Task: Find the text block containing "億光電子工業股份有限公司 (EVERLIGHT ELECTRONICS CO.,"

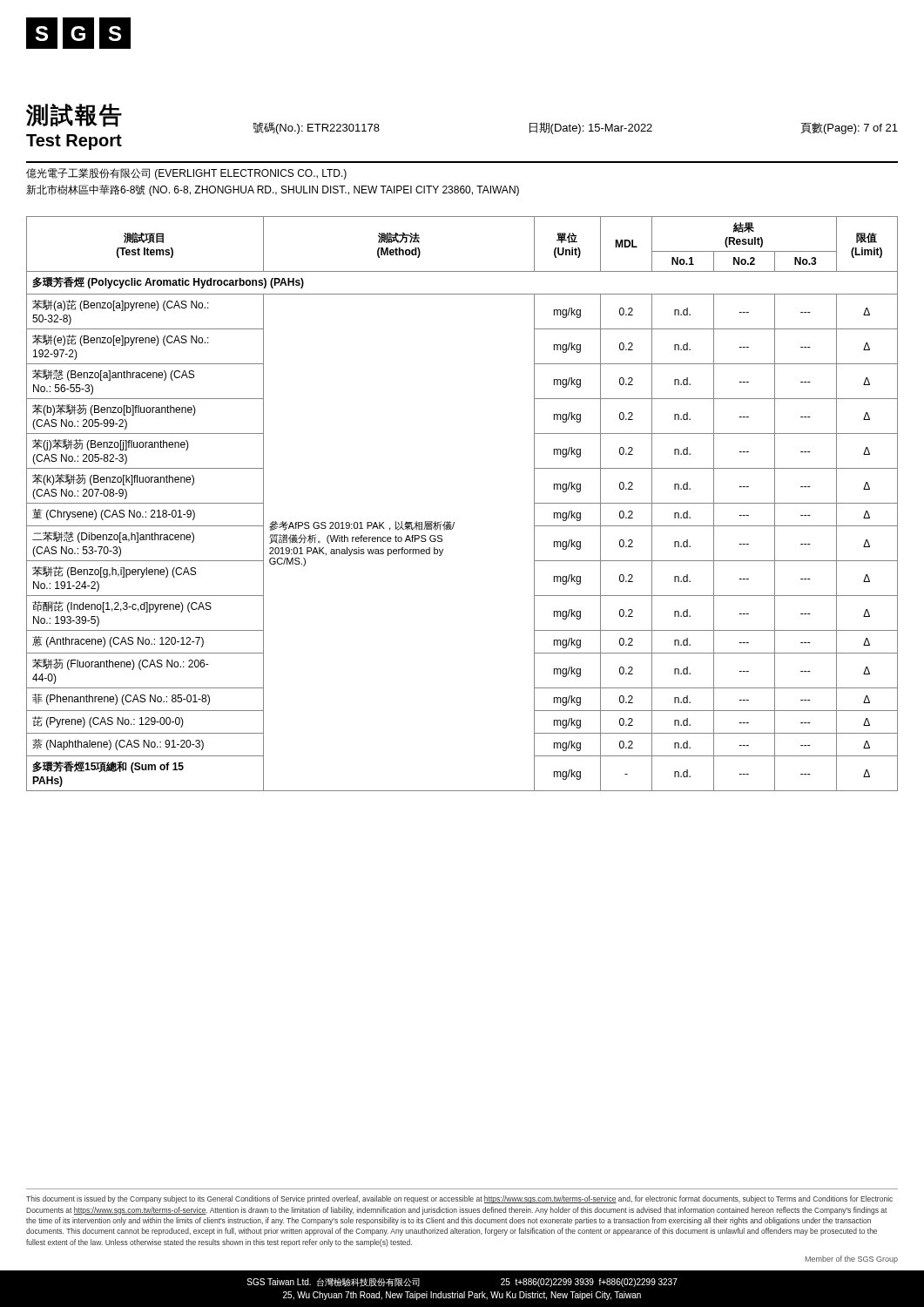Action: pyautogui.click(x=273, y=182)
